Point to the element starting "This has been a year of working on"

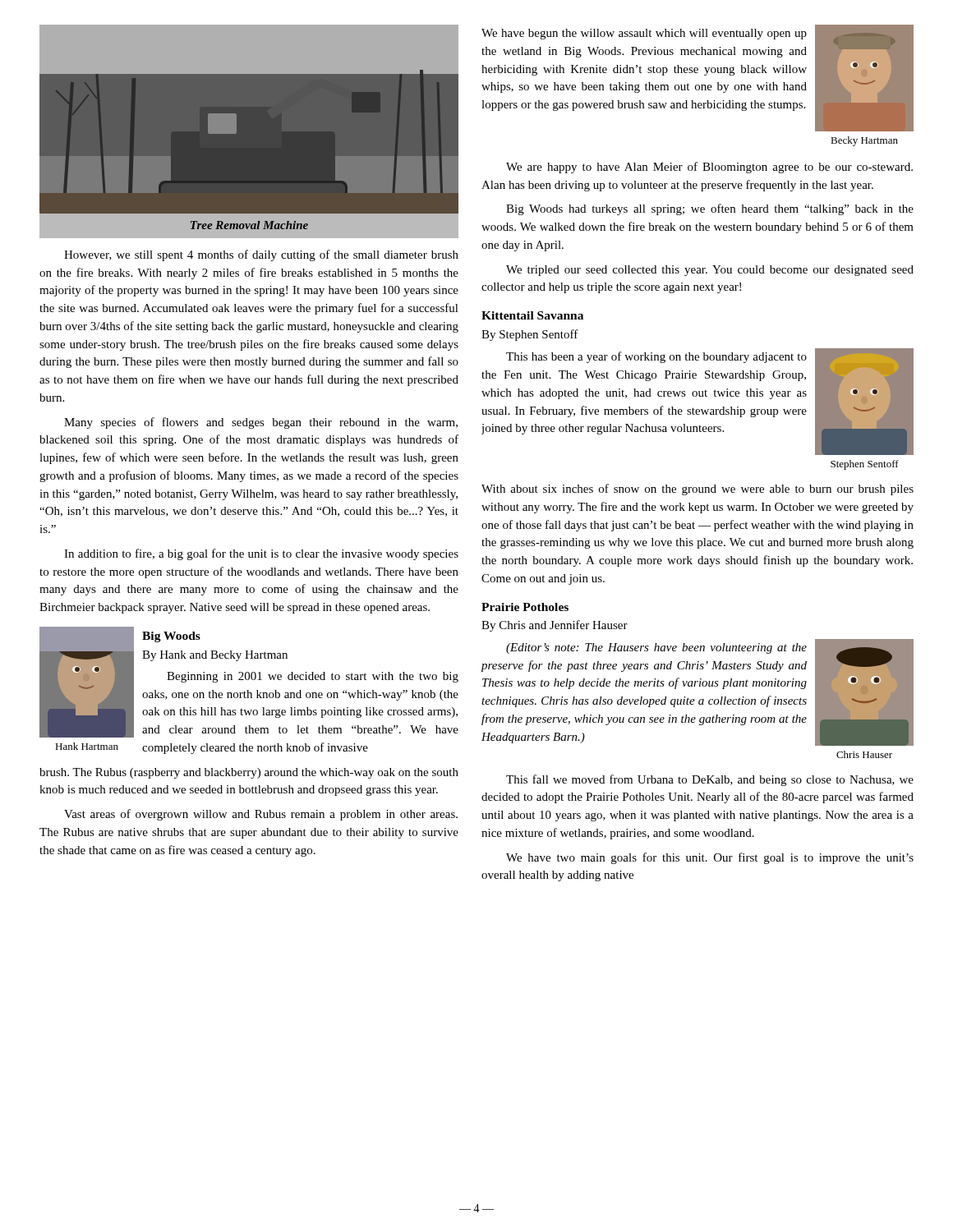698,393
